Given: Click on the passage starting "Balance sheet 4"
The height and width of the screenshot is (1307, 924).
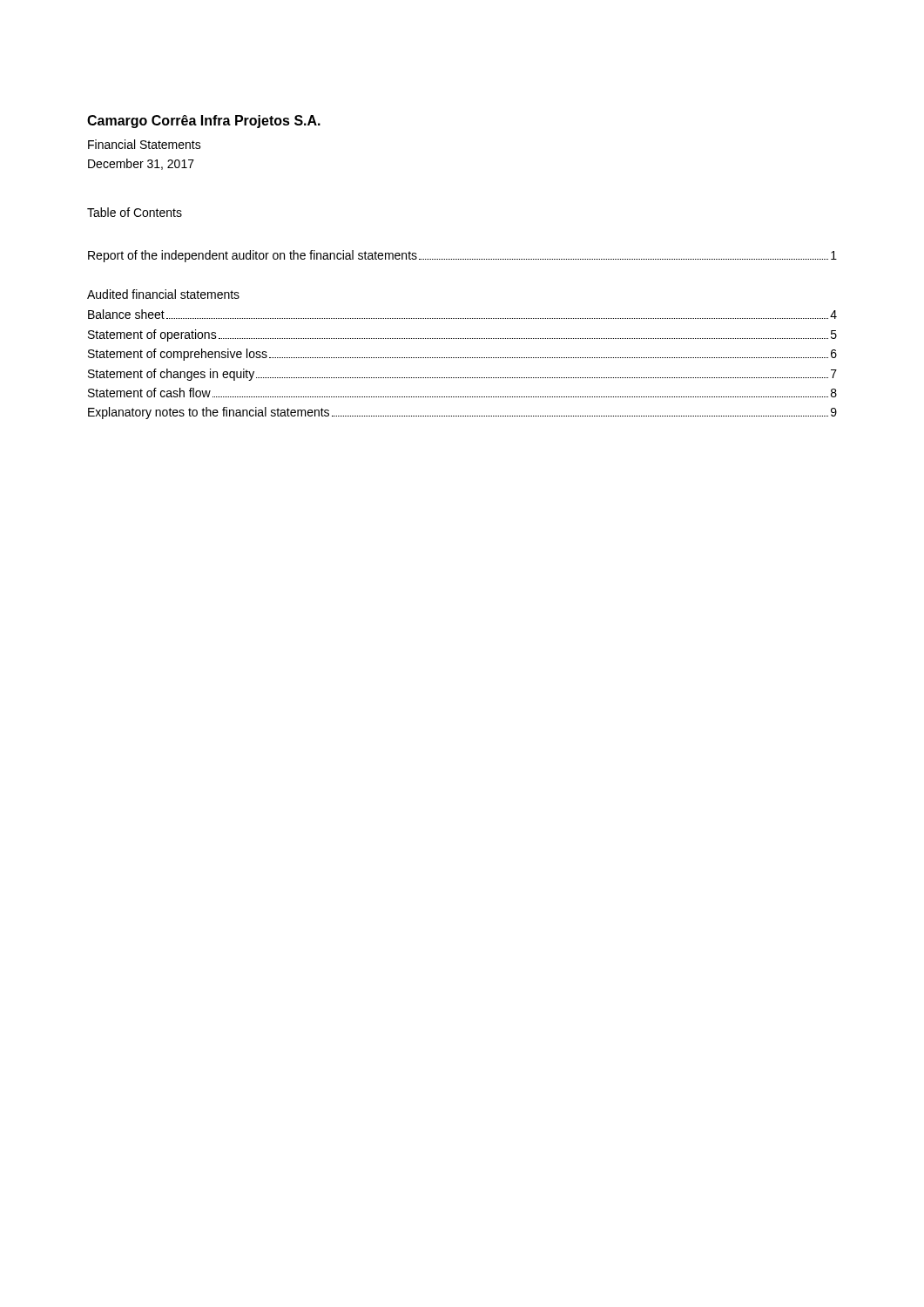Looking at the screenshot, I should [462, 315].
